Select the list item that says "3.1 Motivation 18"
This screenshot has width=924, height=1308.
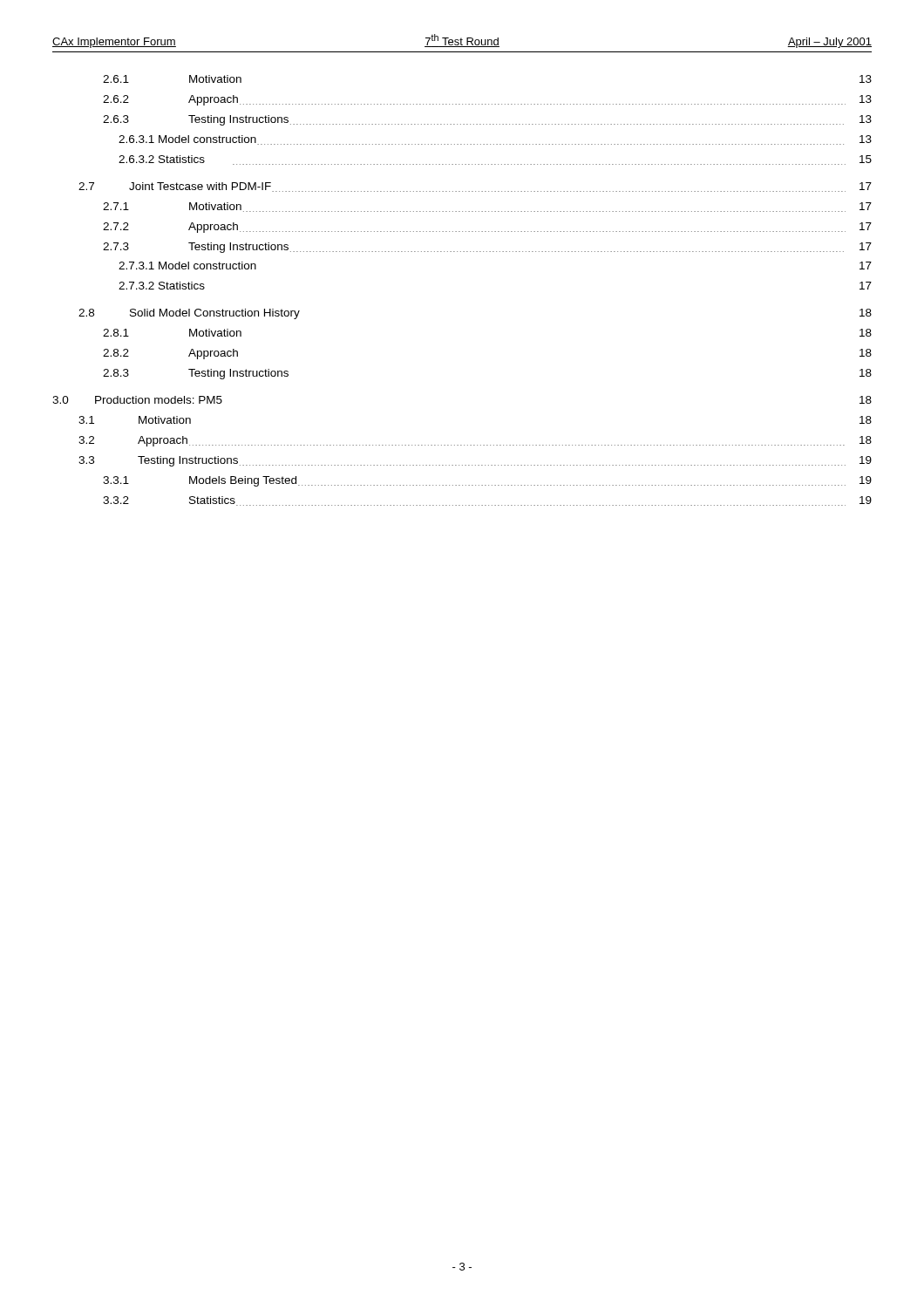[82, 420]
